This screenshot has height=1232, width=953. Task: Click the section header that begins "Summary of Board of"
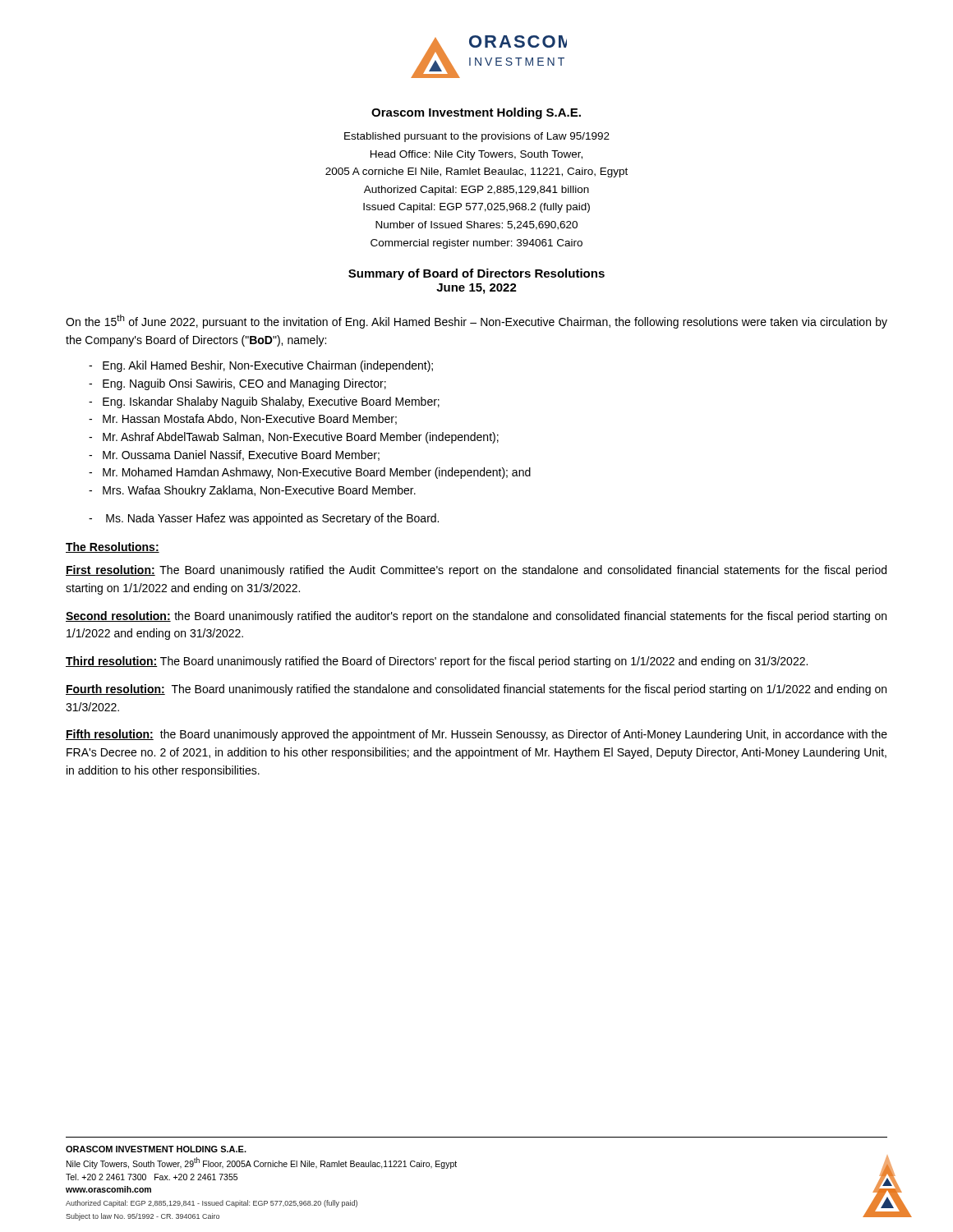(476, 280)
